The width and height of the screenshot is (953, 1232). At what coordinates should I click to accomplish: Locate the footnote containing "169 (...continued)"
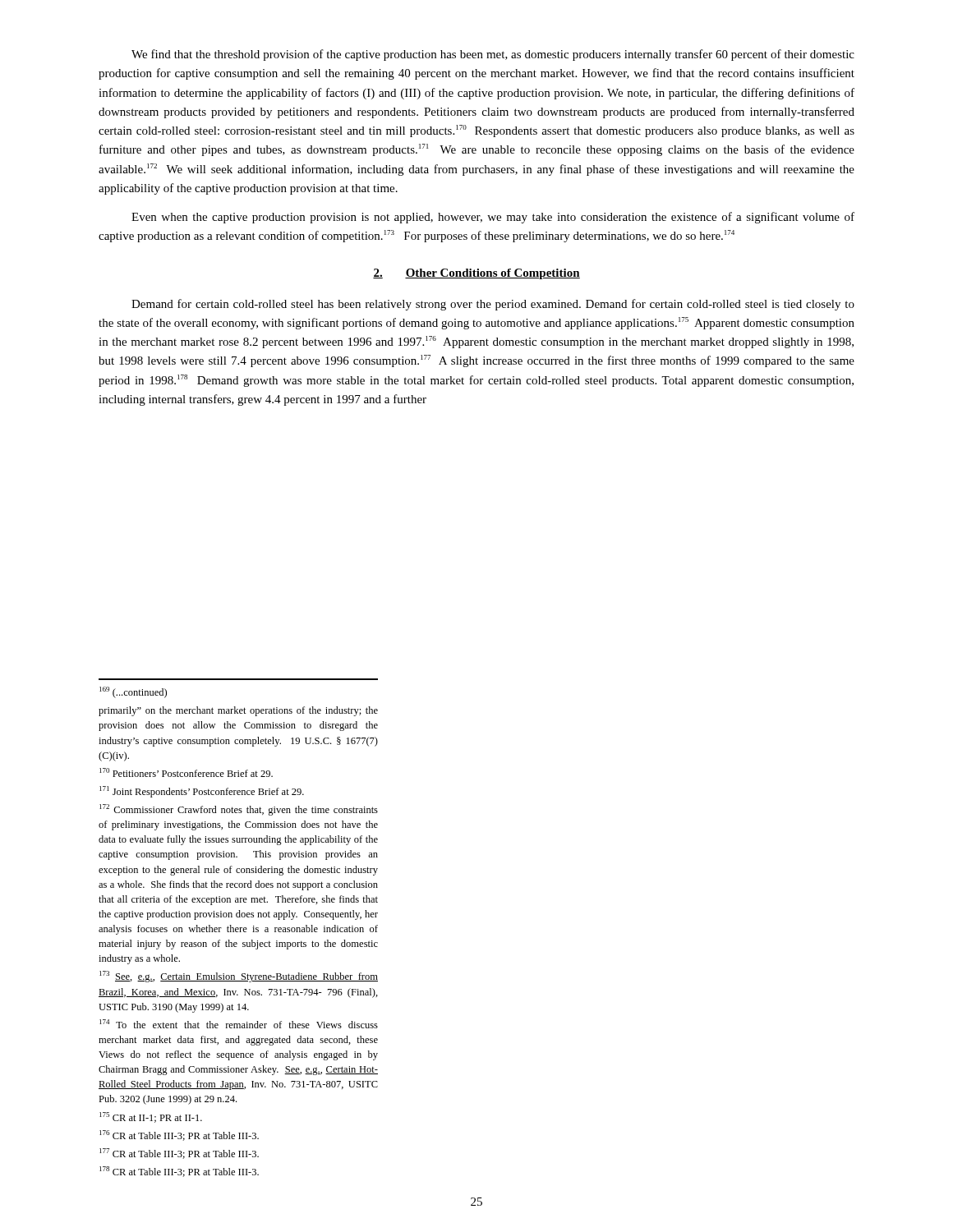pos(133,692)
